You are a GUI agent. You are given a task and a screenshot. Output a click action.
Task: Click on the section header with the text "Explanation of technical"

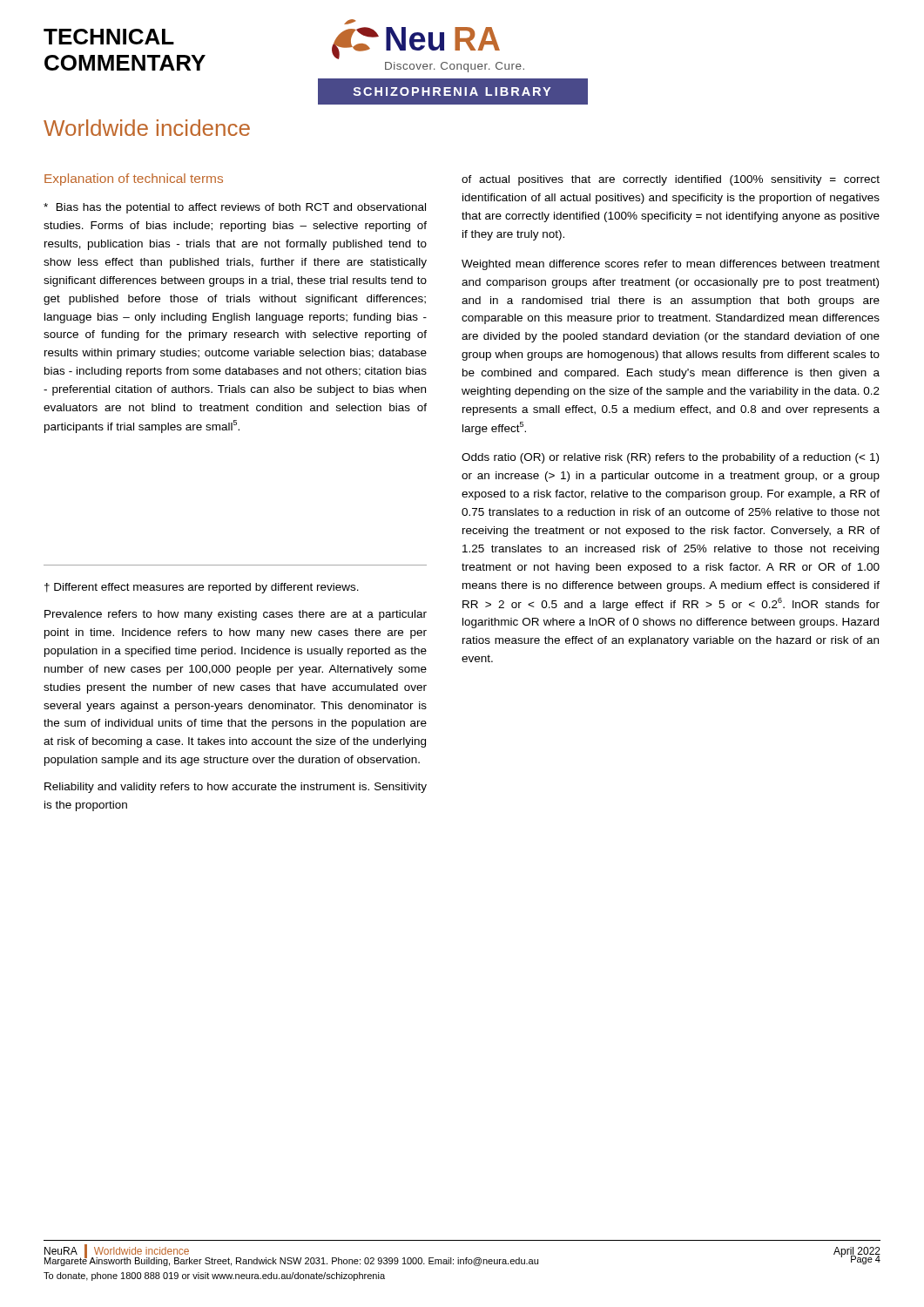[134, 178]
